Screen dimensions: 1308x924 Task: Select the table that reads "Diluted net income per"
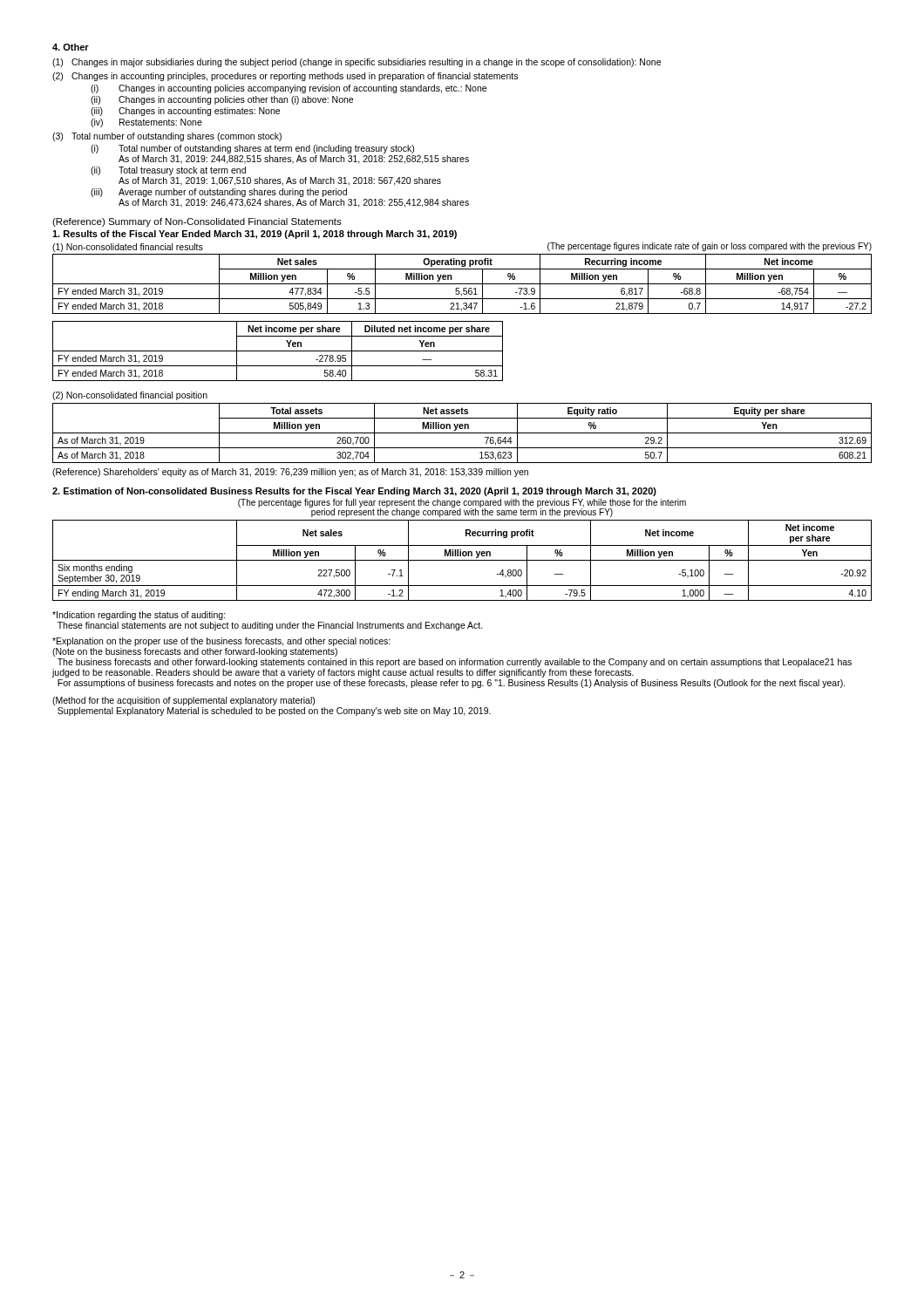coord(462,351)
